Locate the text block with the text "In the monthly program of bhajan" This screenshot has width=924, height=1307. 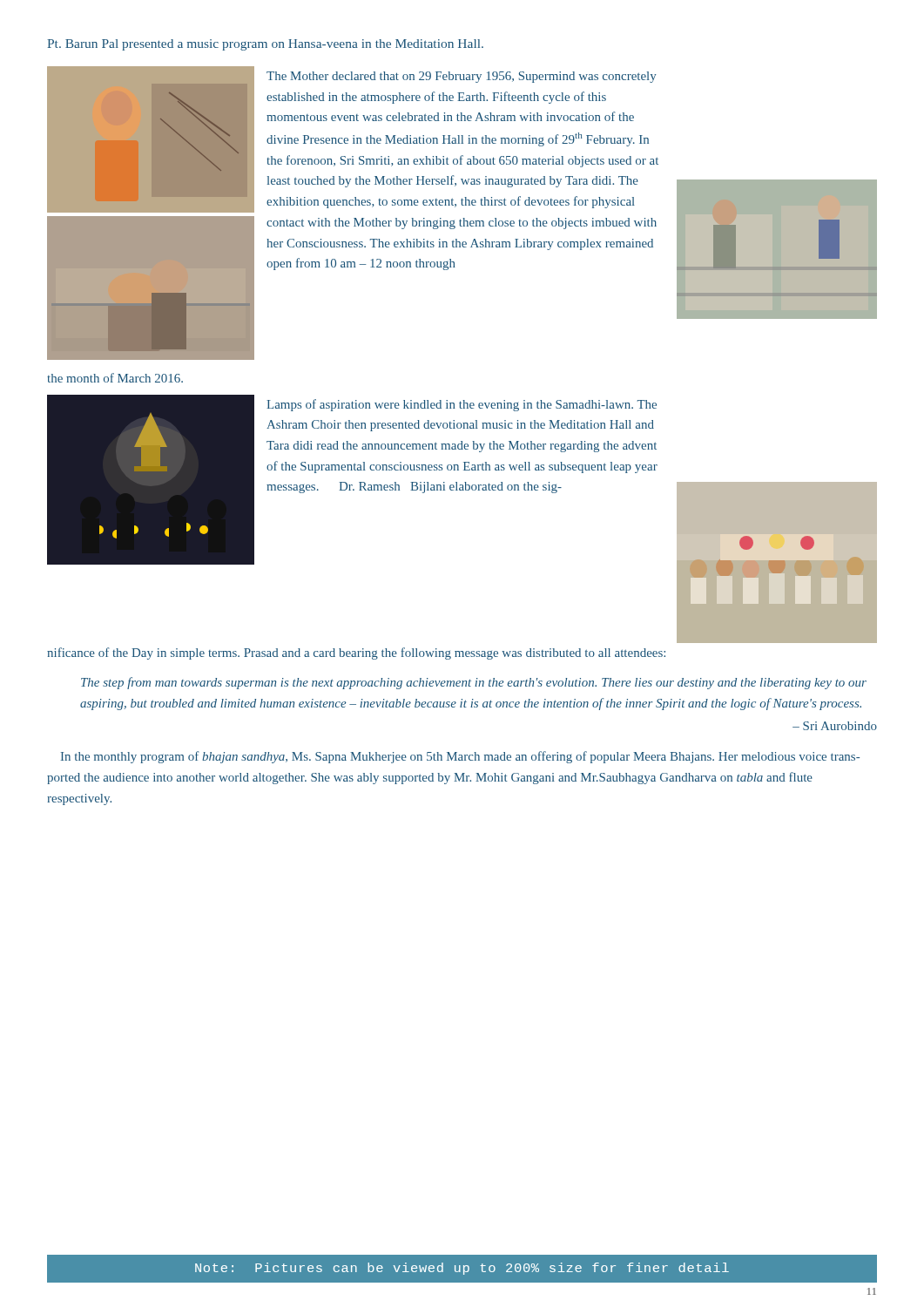(x=454, y=778)
